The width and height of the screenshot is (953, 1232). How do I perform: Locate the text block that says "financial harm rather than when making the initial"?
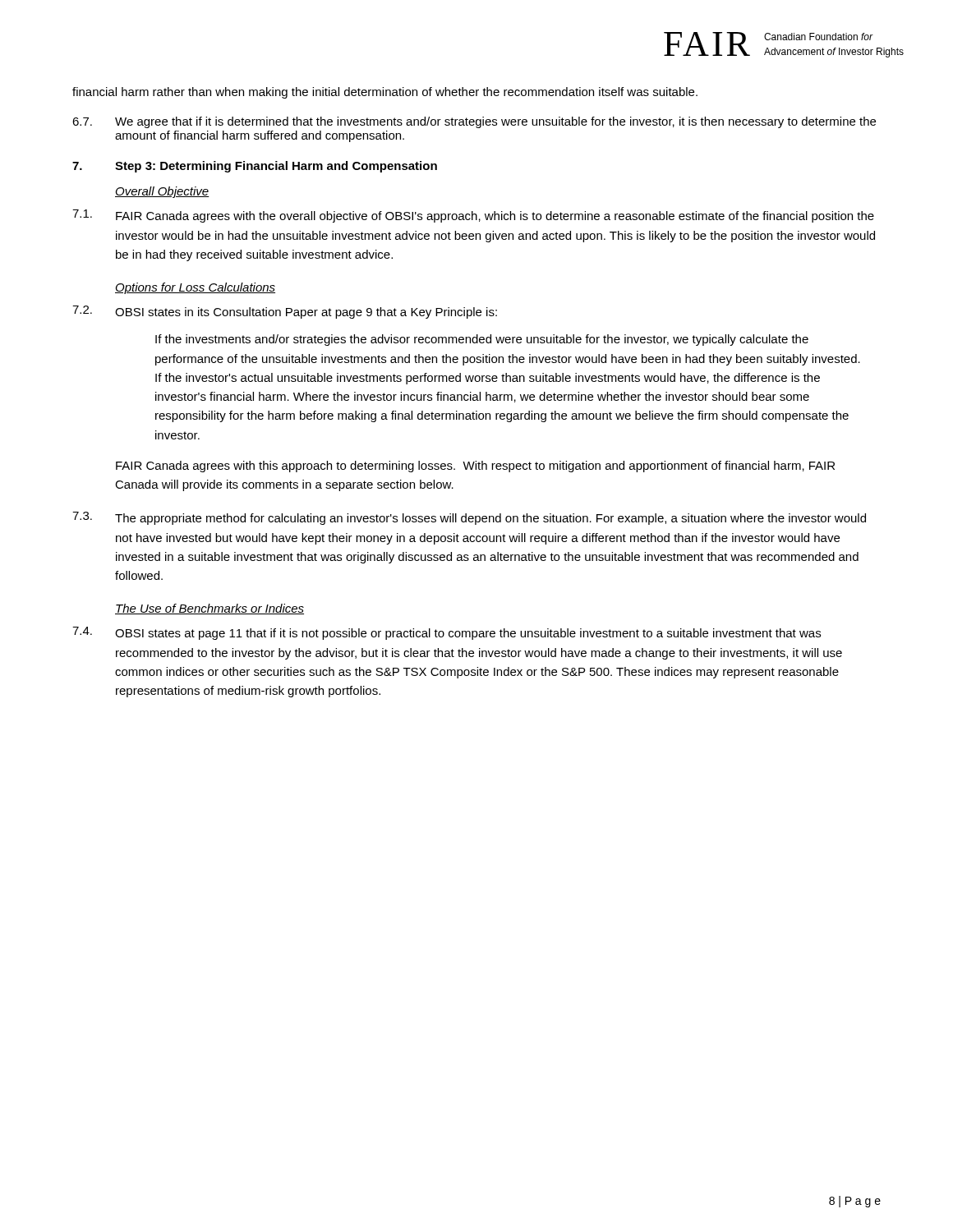tap(385, 92)
